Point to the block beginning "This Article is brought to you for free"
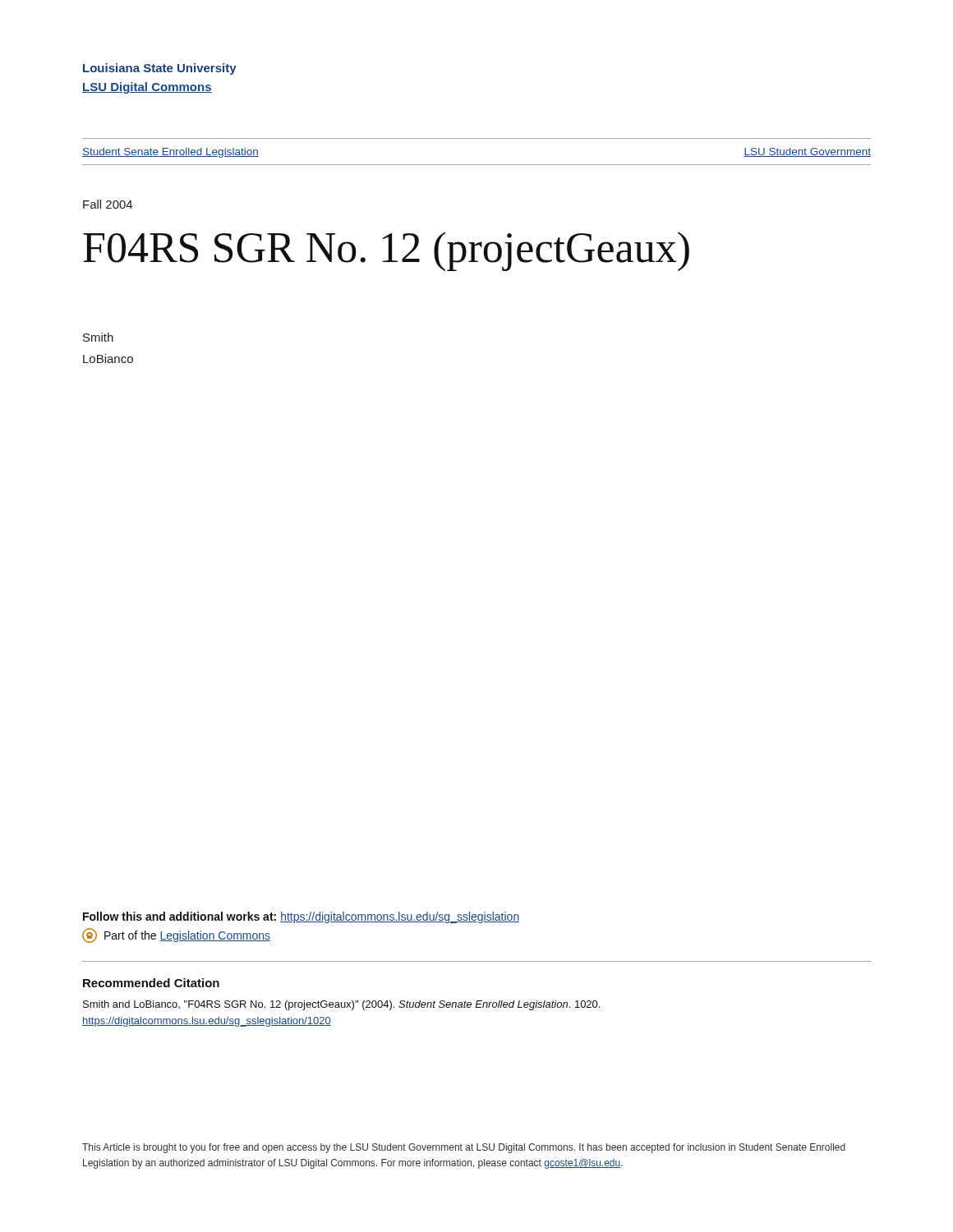The image size is (953, 1232). click(x=464, y=1155)
